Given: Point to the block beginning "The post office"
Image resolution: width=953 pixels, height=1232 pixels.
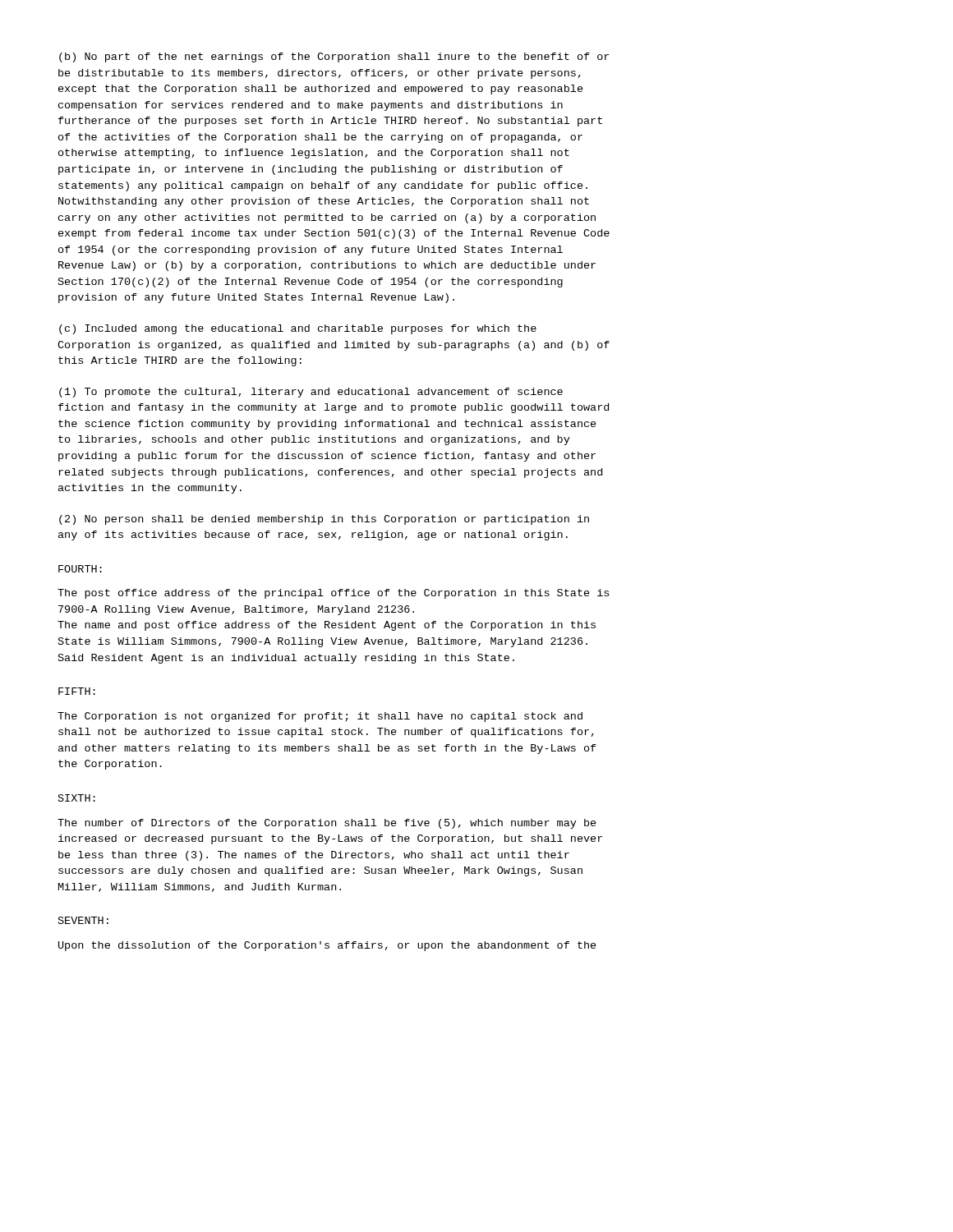Looking at the screenshot, I should (x=334, y=626).
